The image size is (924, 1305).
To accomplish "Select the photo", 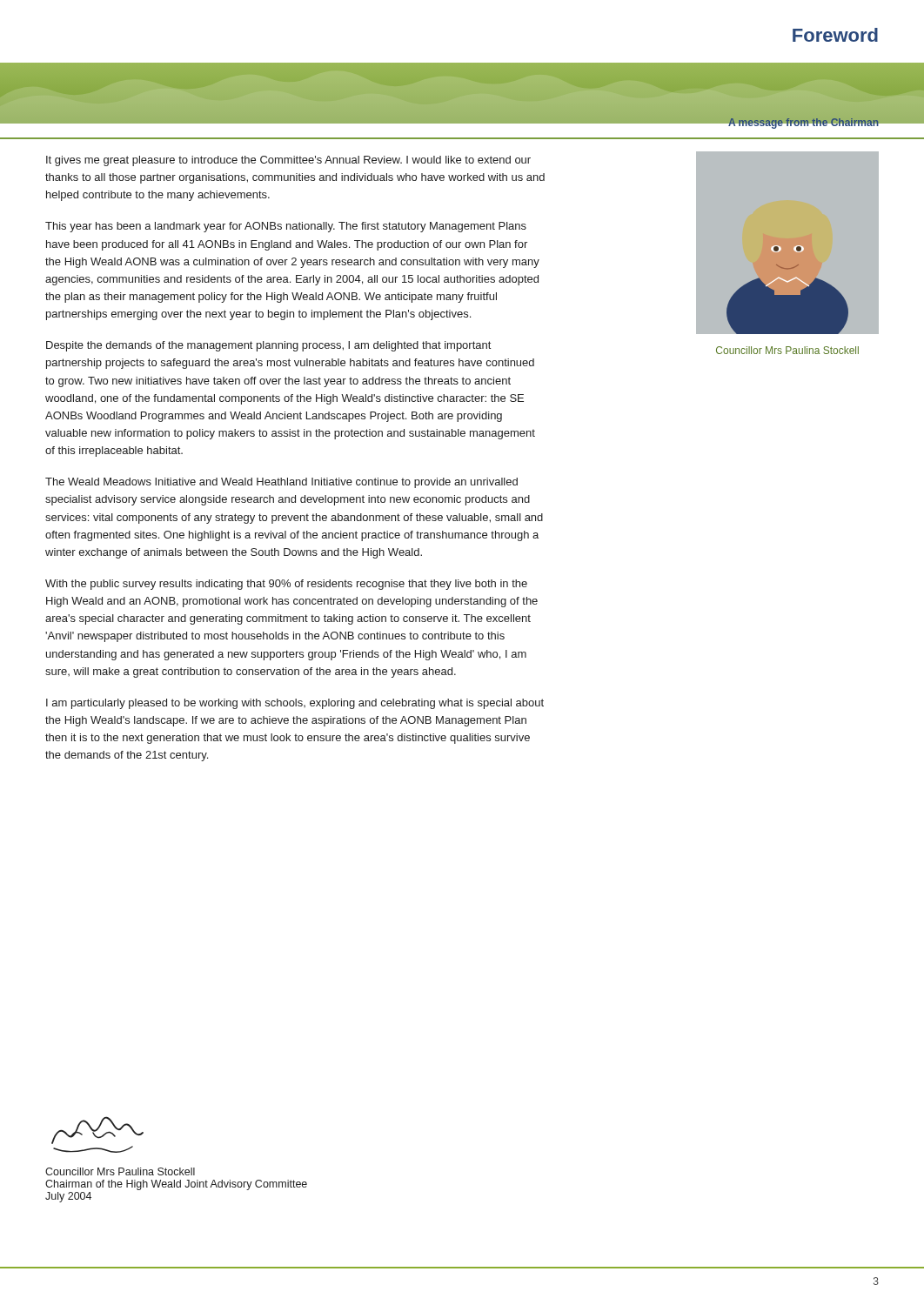I will [787, 244].
